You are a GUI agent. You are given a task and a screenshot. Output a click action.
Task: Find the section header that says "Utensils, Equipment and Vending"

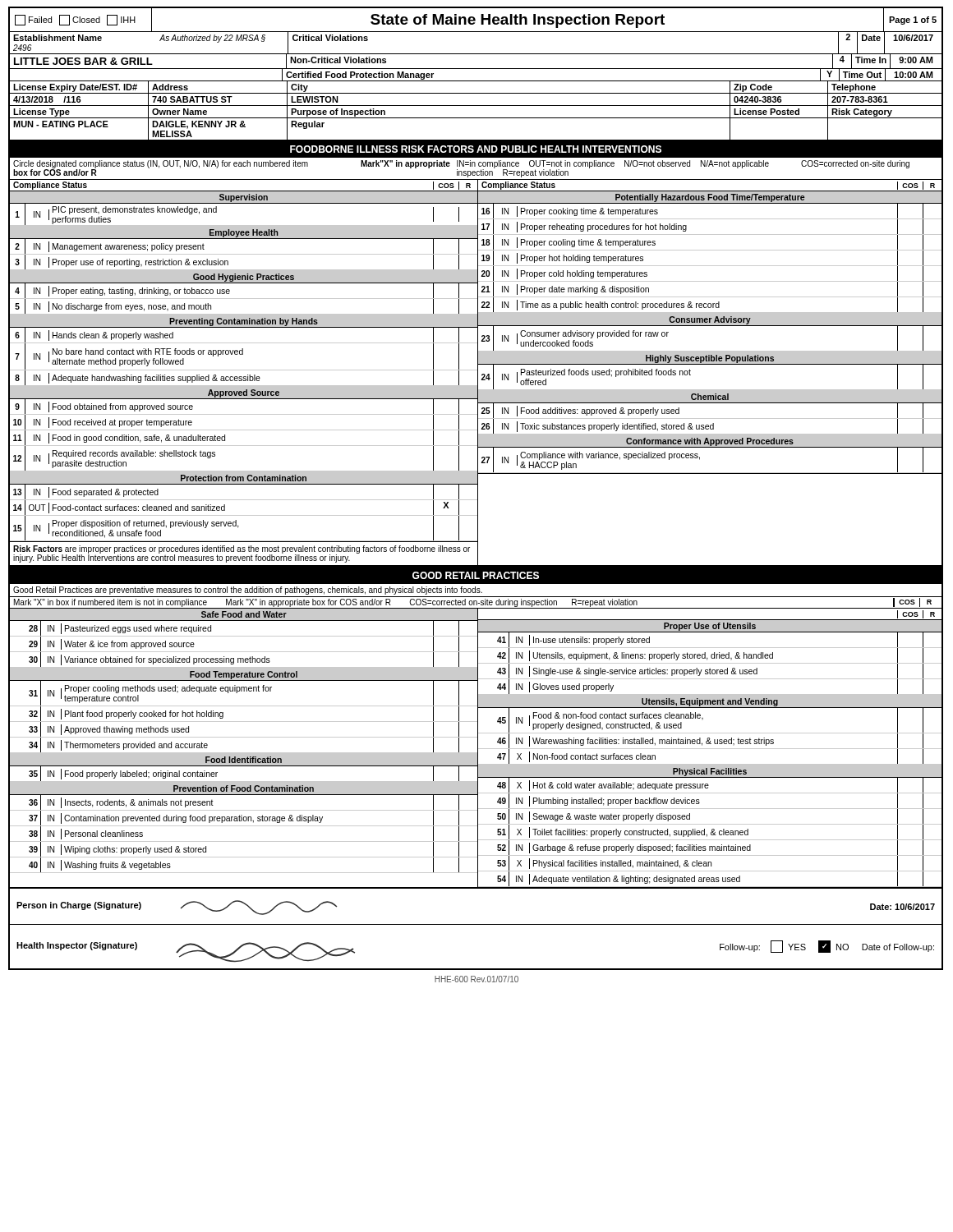(710, 701)
